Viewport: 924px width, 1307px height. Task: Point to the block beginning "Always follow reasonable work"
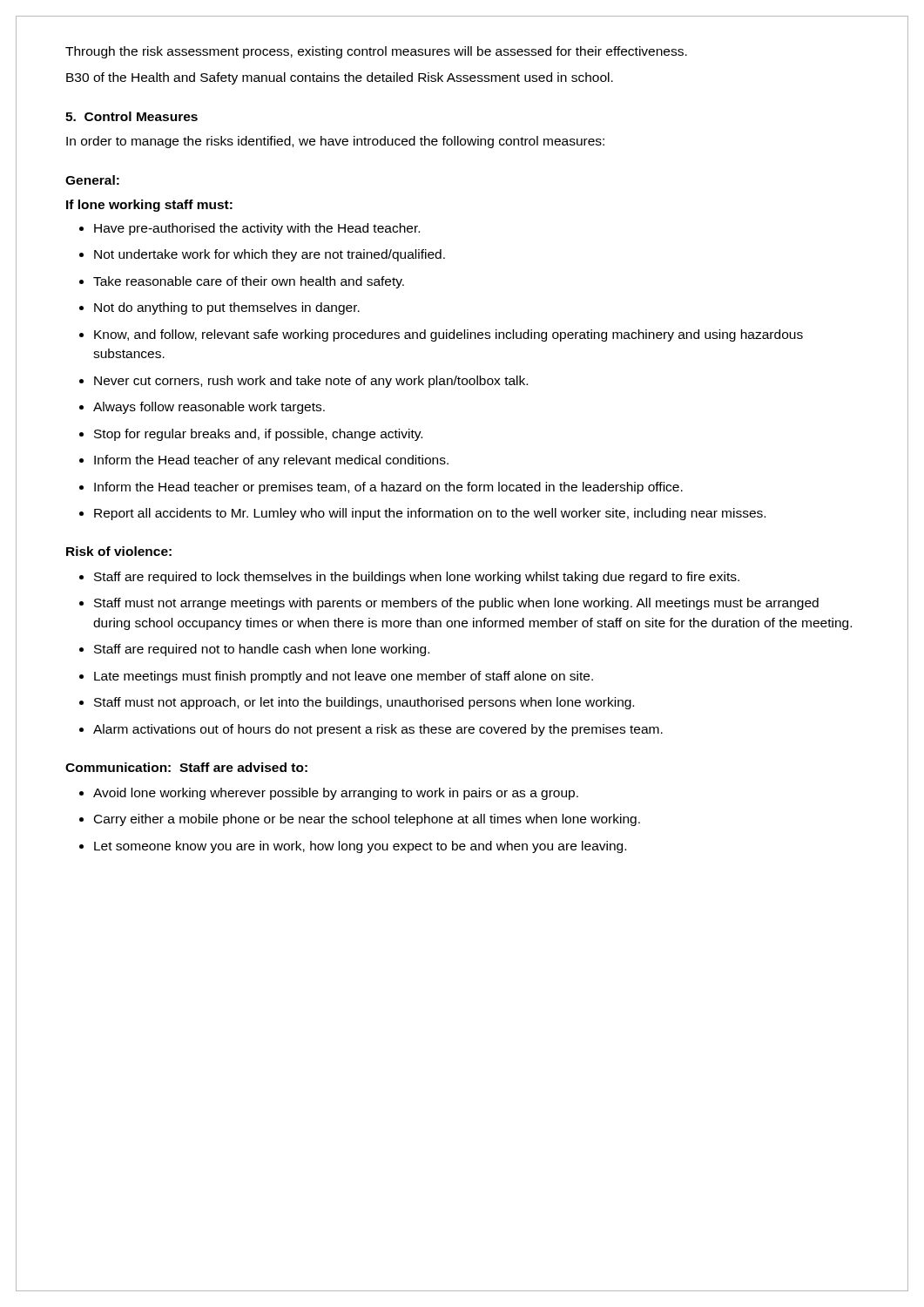[202, 408]
